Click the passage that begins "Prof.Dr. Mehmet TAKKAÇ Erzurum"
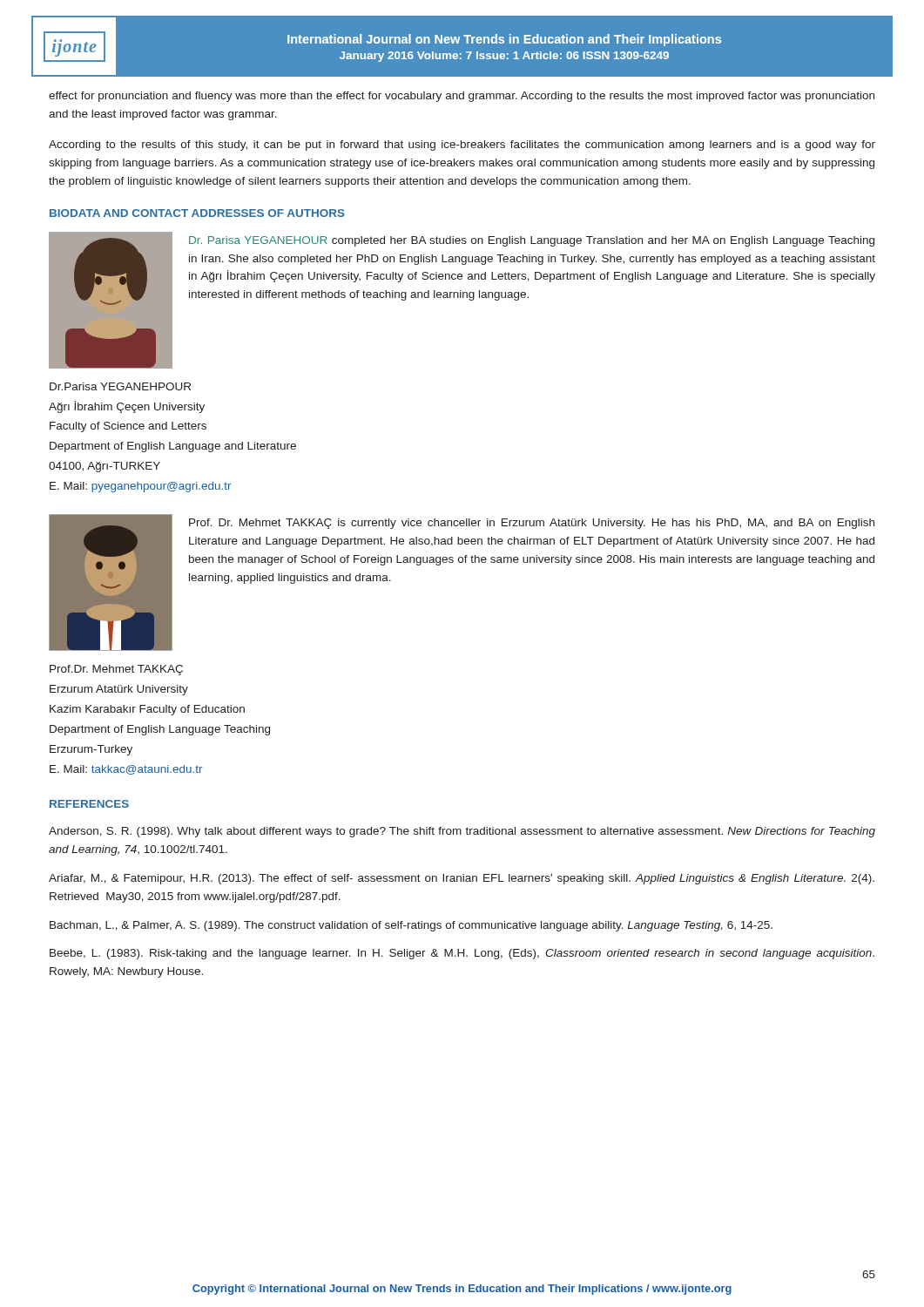924x1307 pixels. click(x=160, y=719)
